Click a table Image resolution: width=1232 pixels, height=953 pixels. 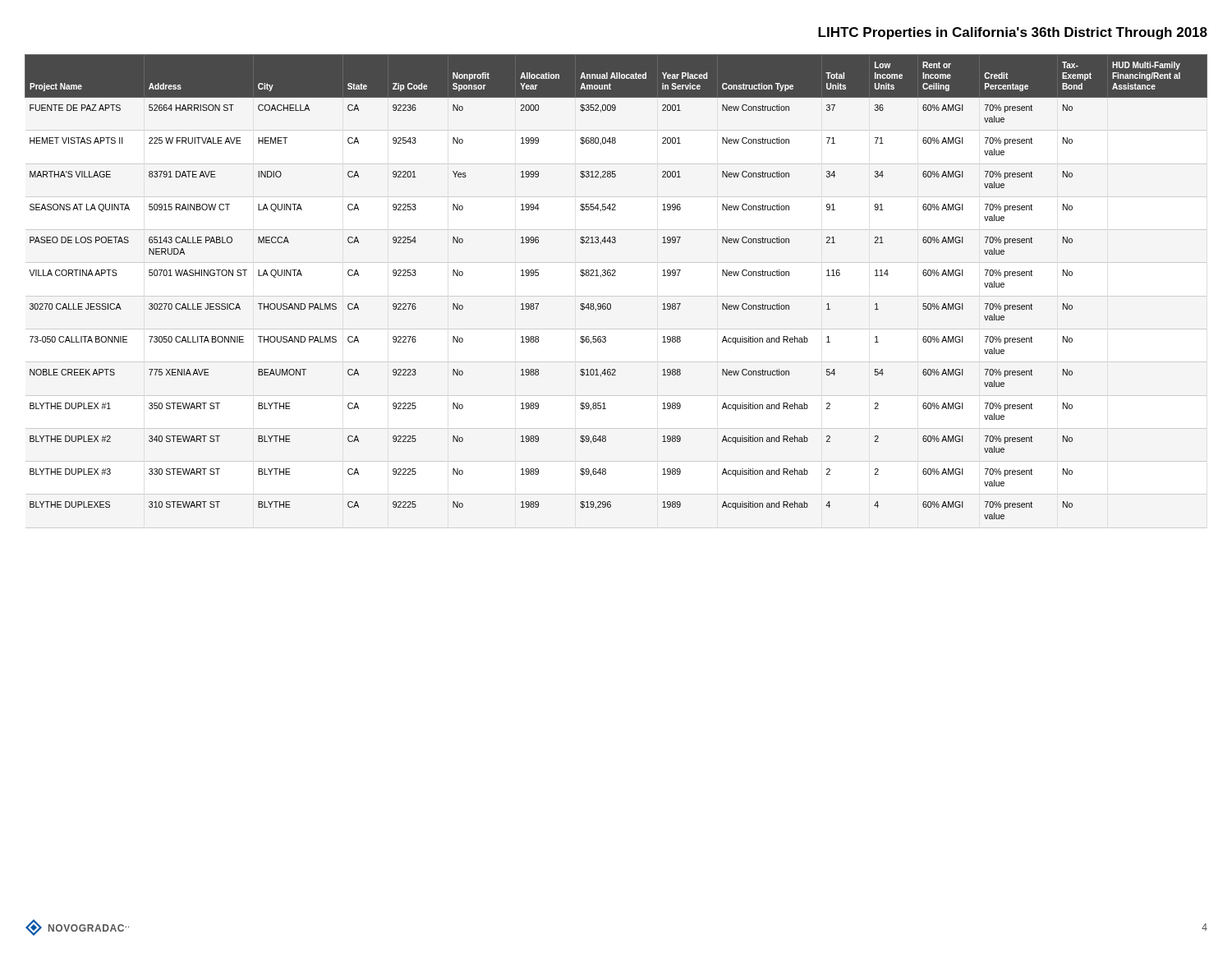(x=616, y=291)
